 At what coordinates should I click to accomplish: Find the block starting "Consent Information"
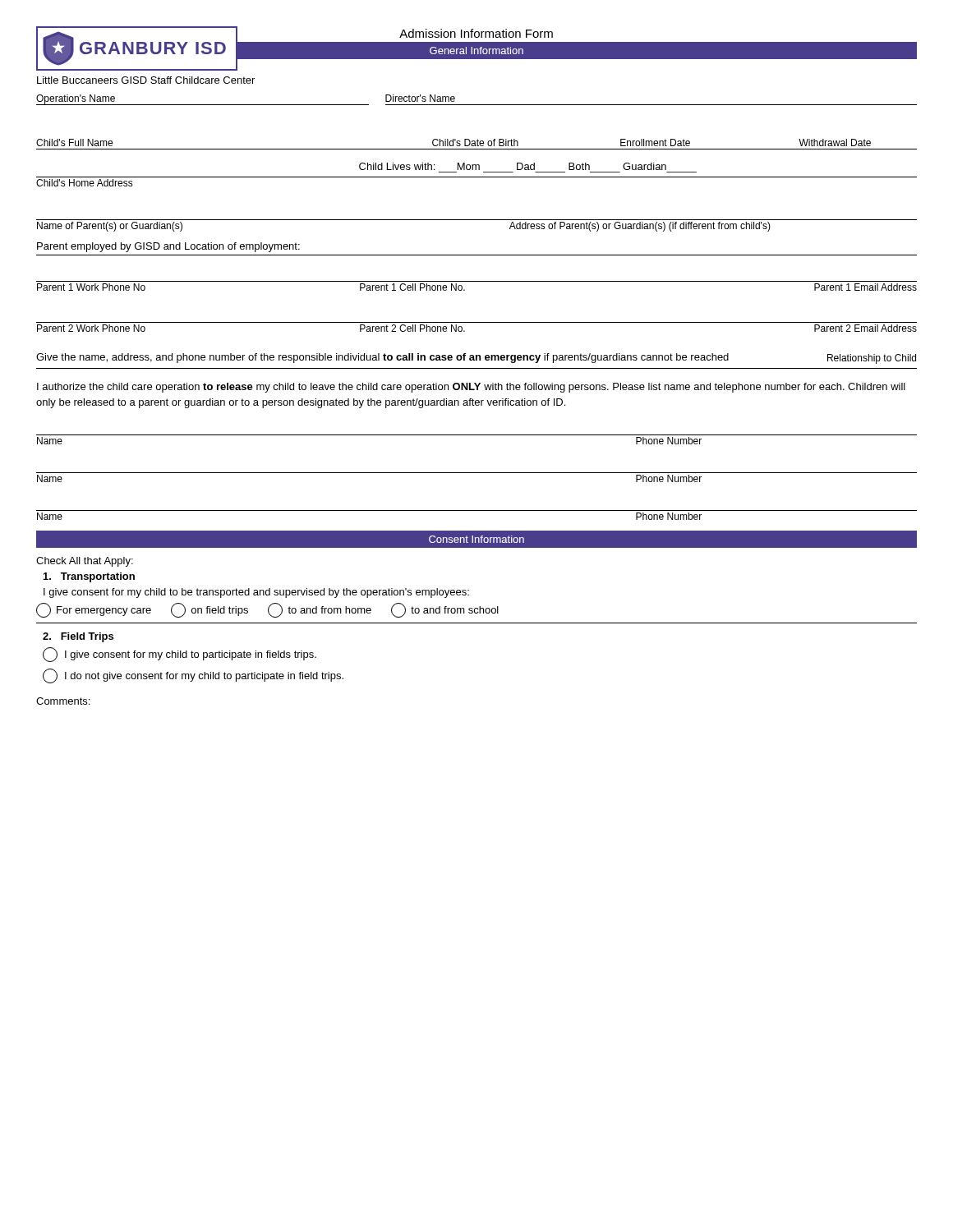(x=476, y=539)
